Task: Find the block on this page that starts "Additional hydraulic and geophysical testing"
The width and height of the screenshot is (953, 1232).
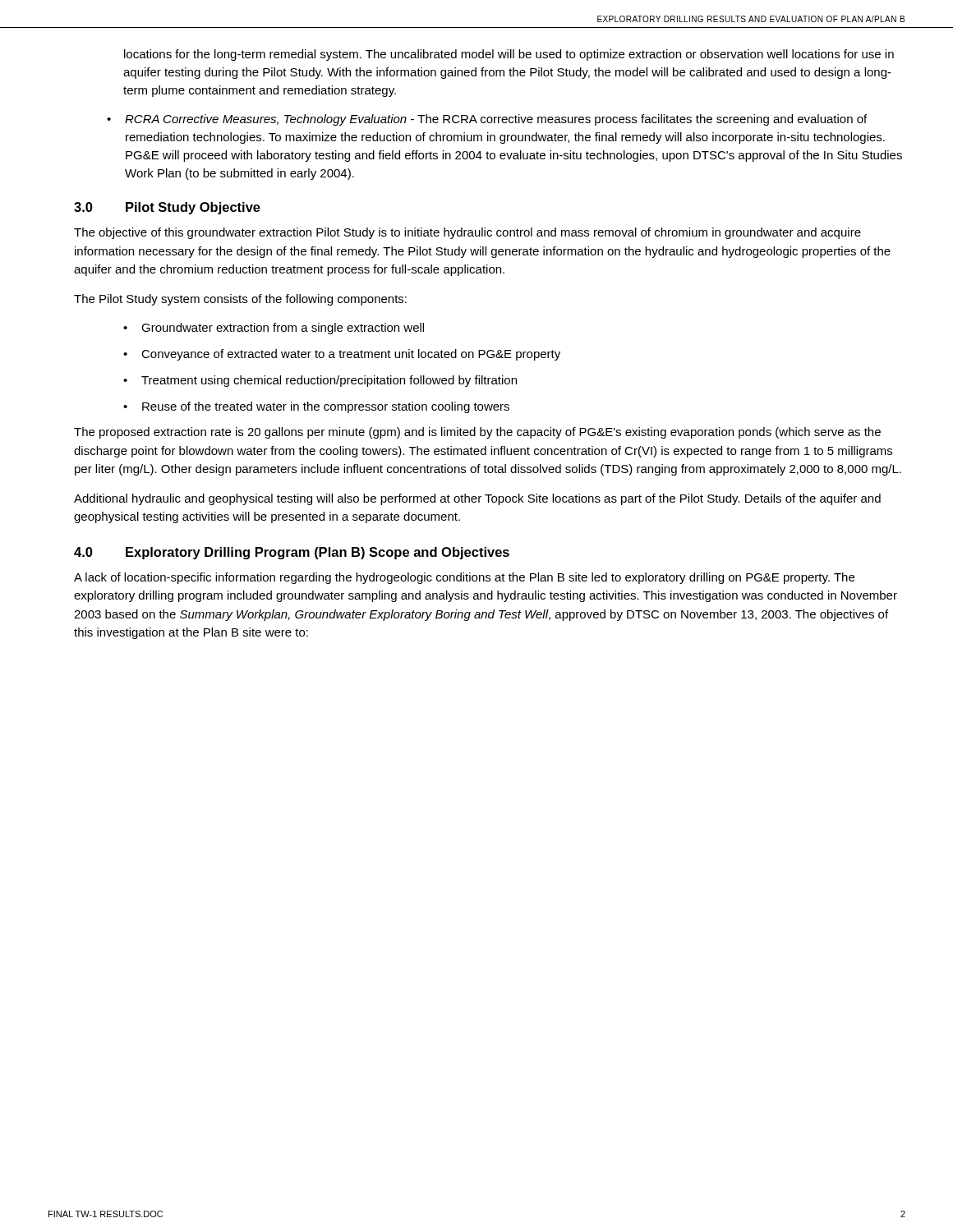Action: point(478,507)
